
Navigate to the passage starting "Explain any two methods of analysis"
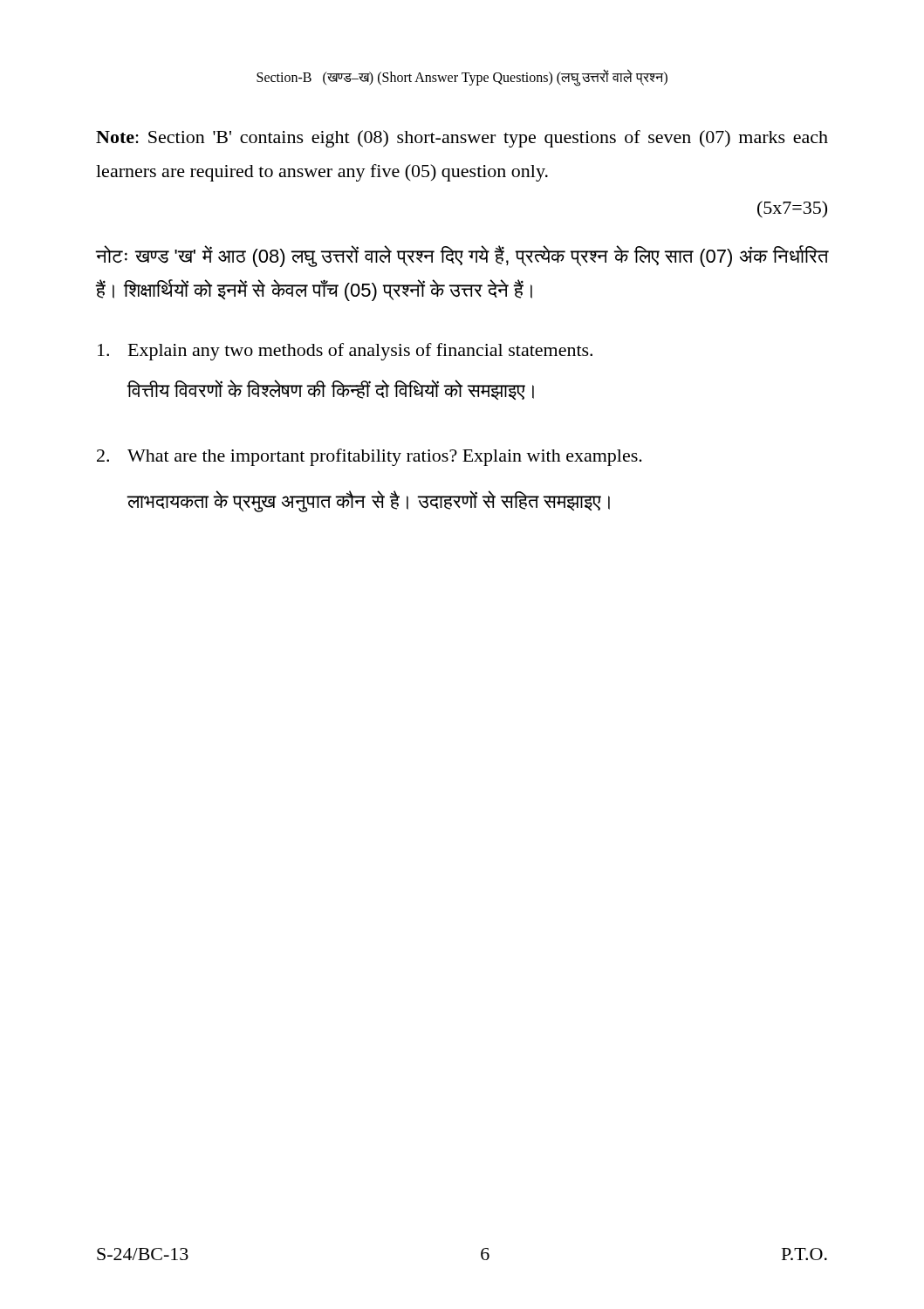click(x=462, y=370)
